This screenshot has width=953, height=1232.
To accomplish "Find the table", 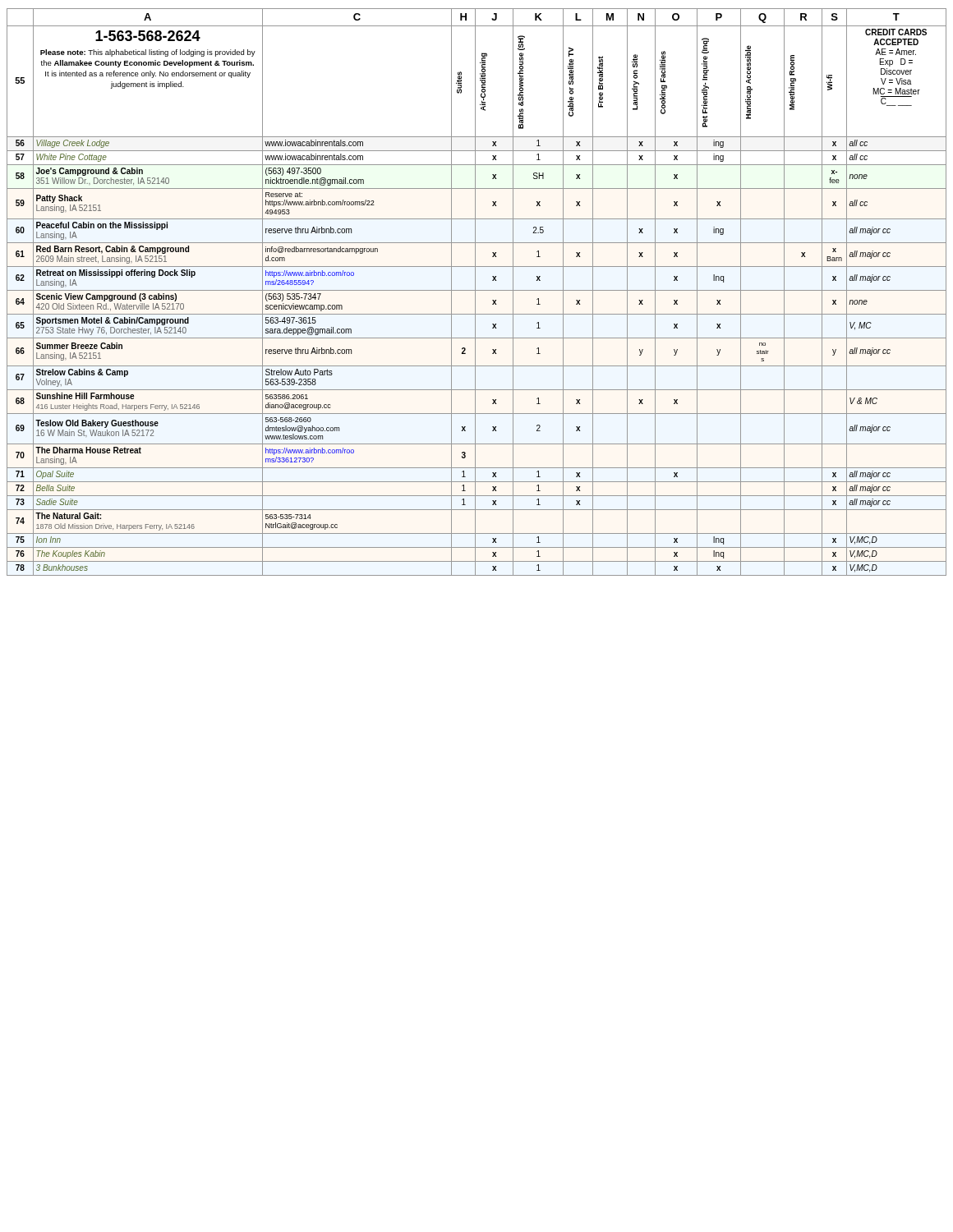I will [x=476, y=292].
